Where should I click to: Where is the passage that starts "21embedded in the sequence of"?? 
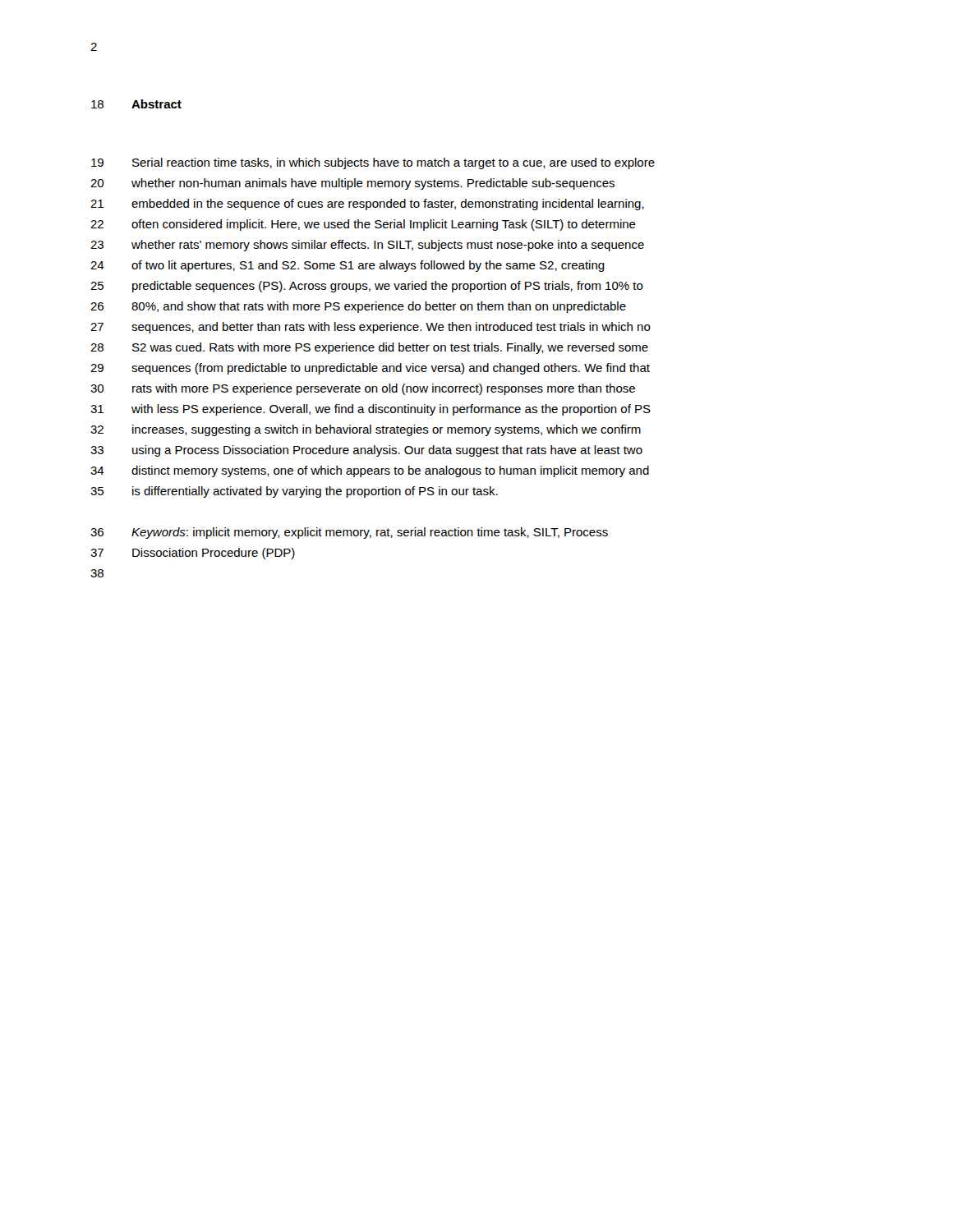point(491,204)
